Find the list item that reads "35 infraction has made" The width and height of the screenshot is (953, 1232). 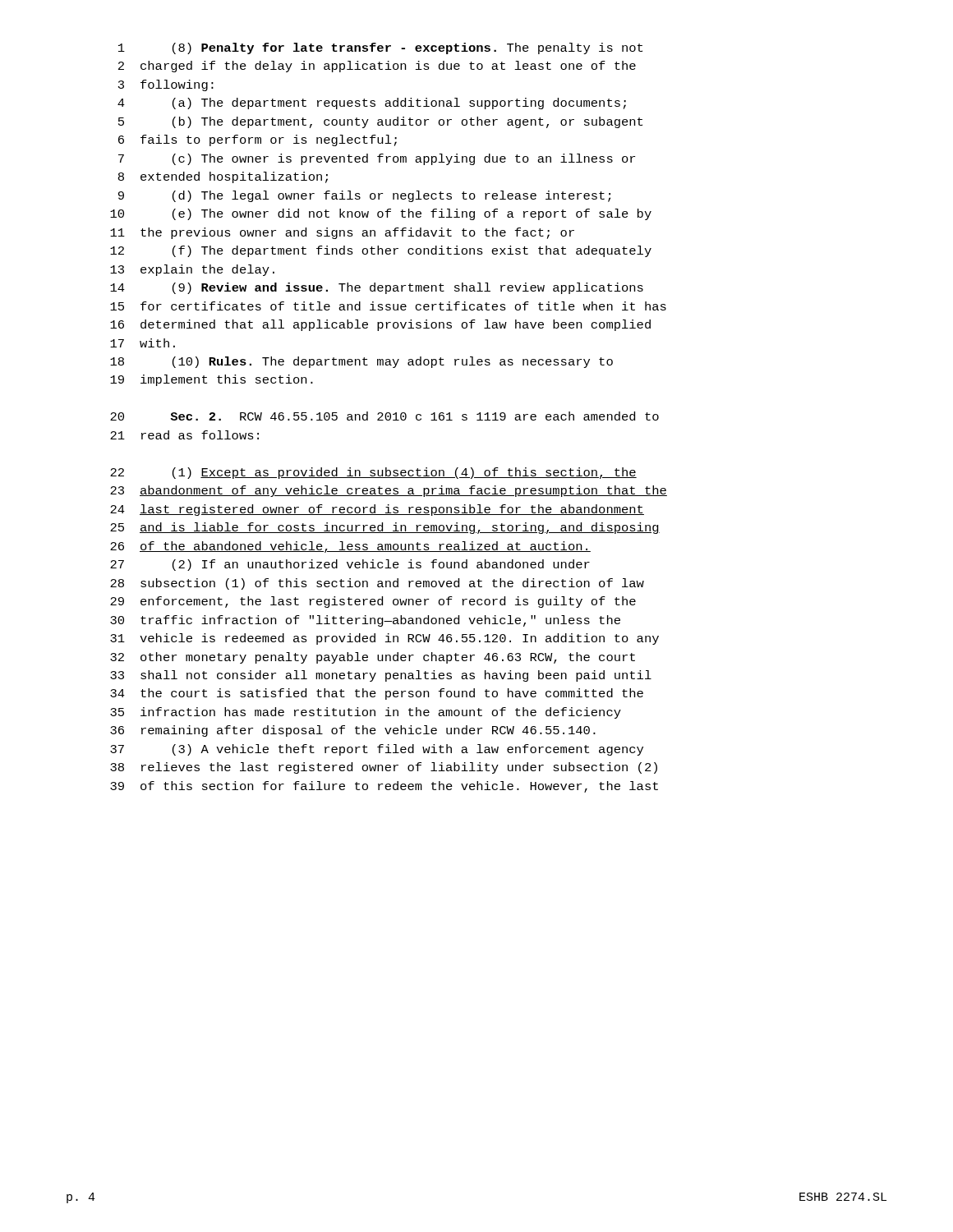point(485,713)
